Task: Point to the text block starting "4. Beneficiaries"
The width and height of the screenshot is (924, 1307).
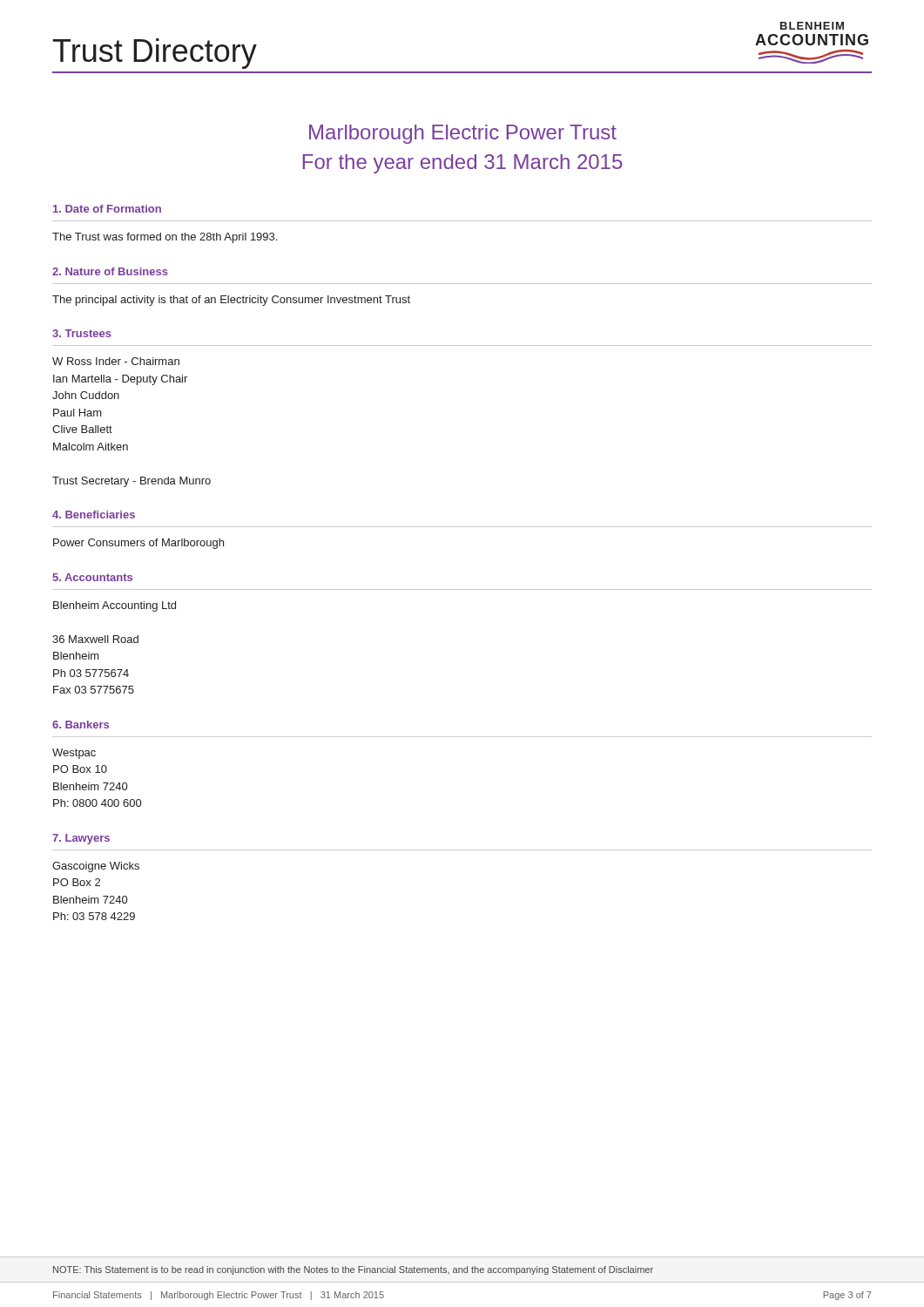Action: [x=94, y=515]
